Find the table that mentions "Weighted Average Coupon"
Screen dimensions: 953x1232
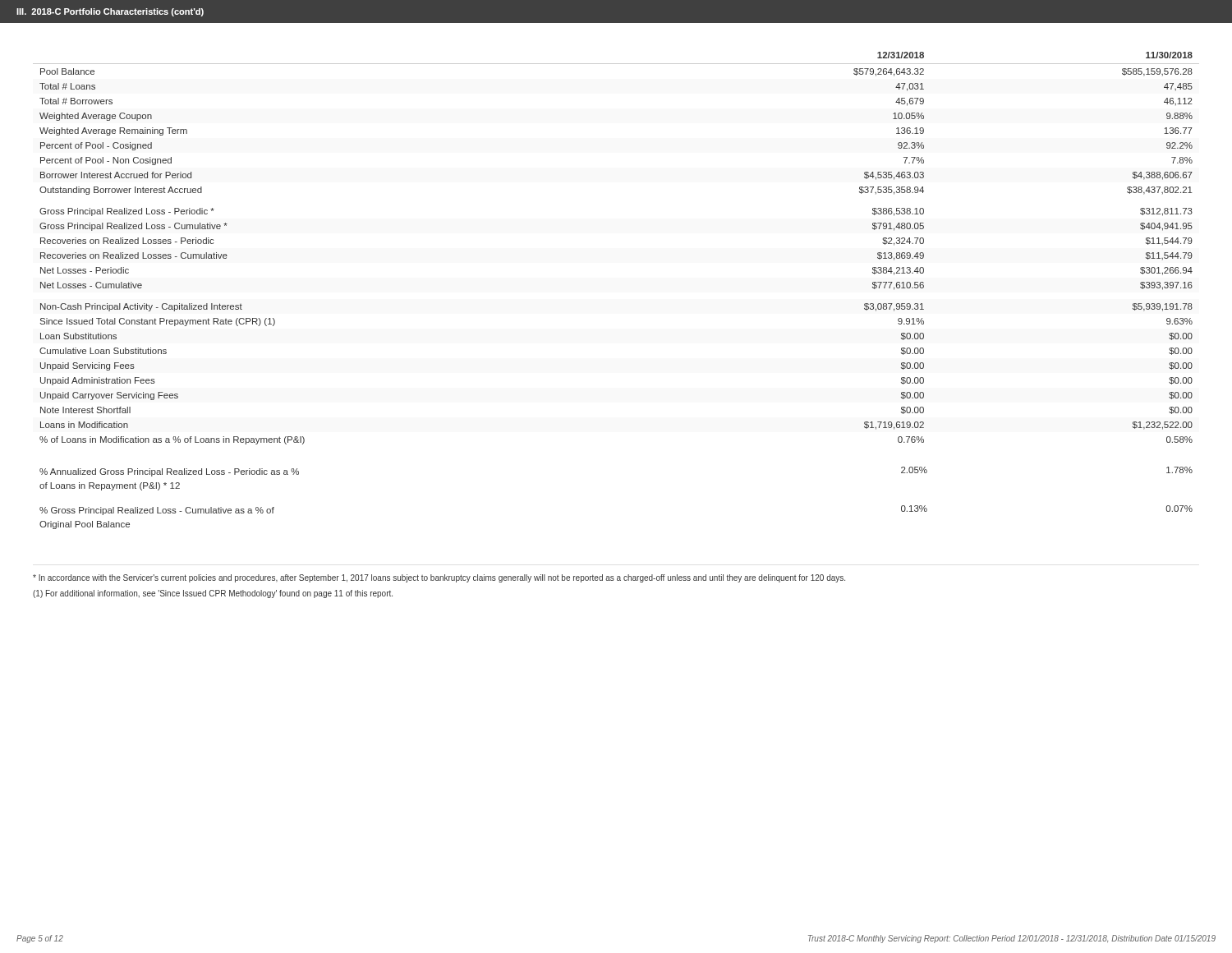click(x=616, y=247)
